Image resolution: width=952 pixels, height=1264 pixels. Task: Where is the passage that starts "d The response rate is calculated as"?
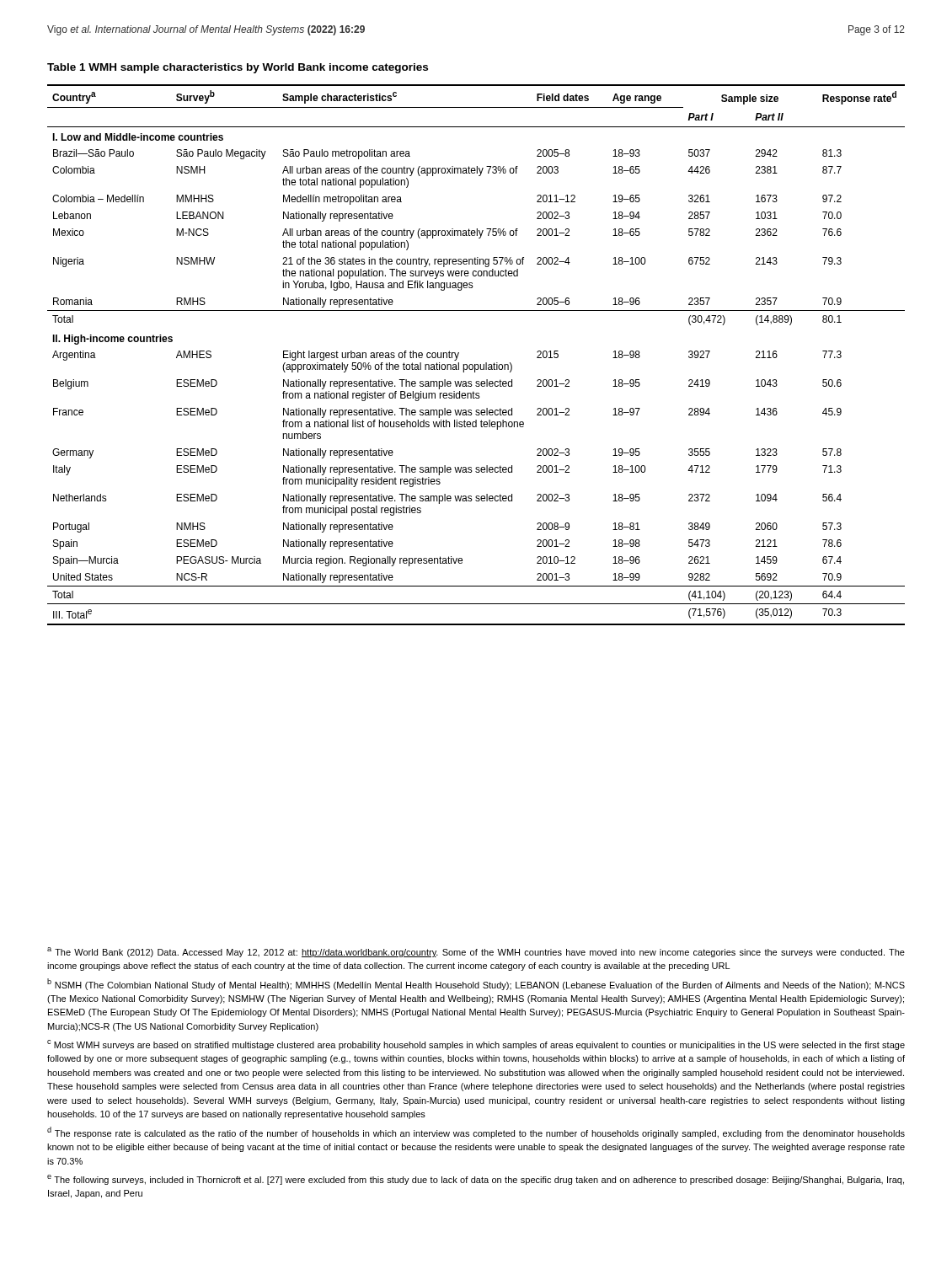coord(476,1146)
